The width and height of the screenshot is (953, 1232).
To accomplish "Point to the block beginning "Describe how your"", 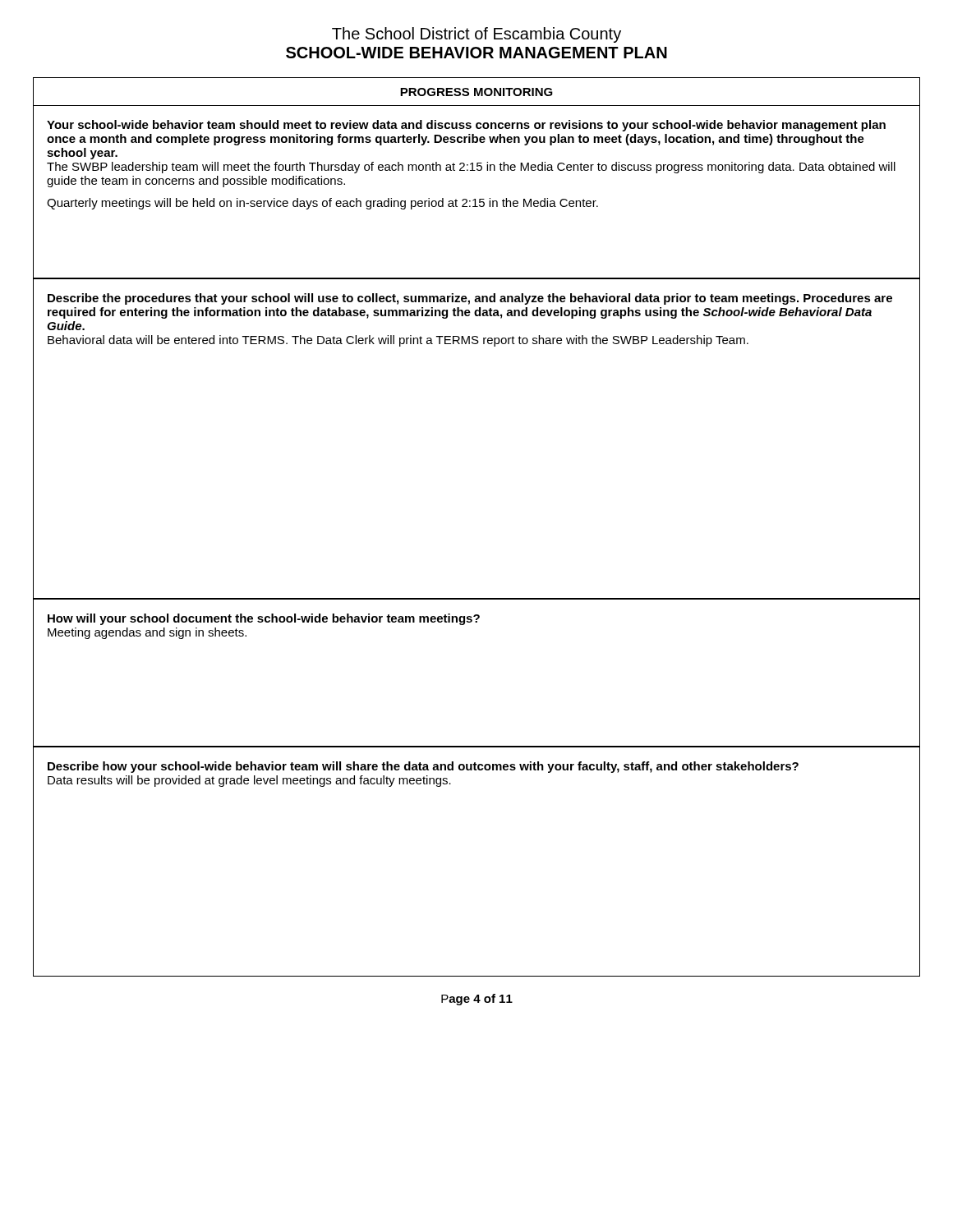I will [x=476, y=773].
